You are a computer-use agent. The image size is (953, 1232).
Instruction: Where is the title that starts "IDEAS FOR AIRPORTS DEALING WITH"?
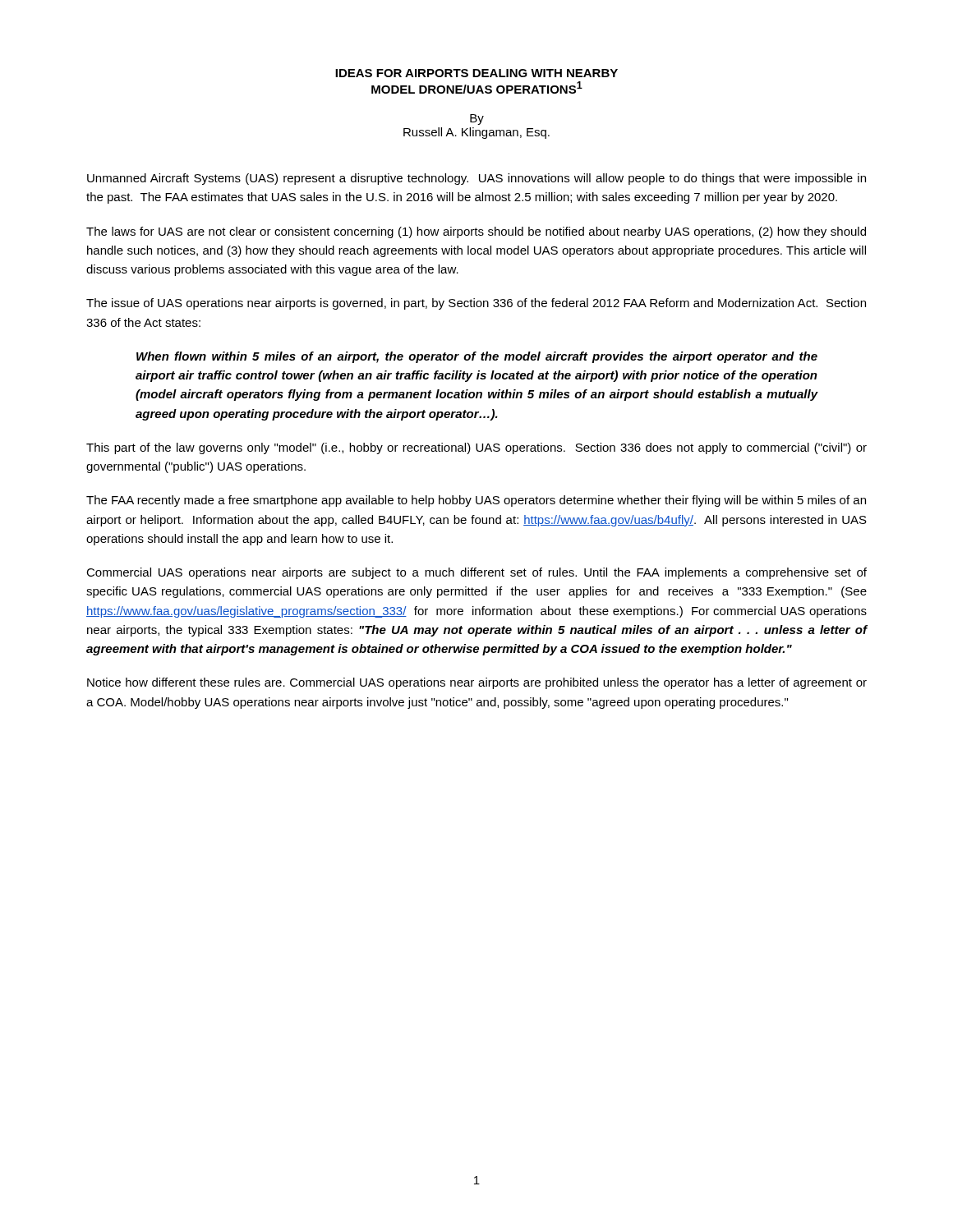pyautogui.click(x=476, y=81)
